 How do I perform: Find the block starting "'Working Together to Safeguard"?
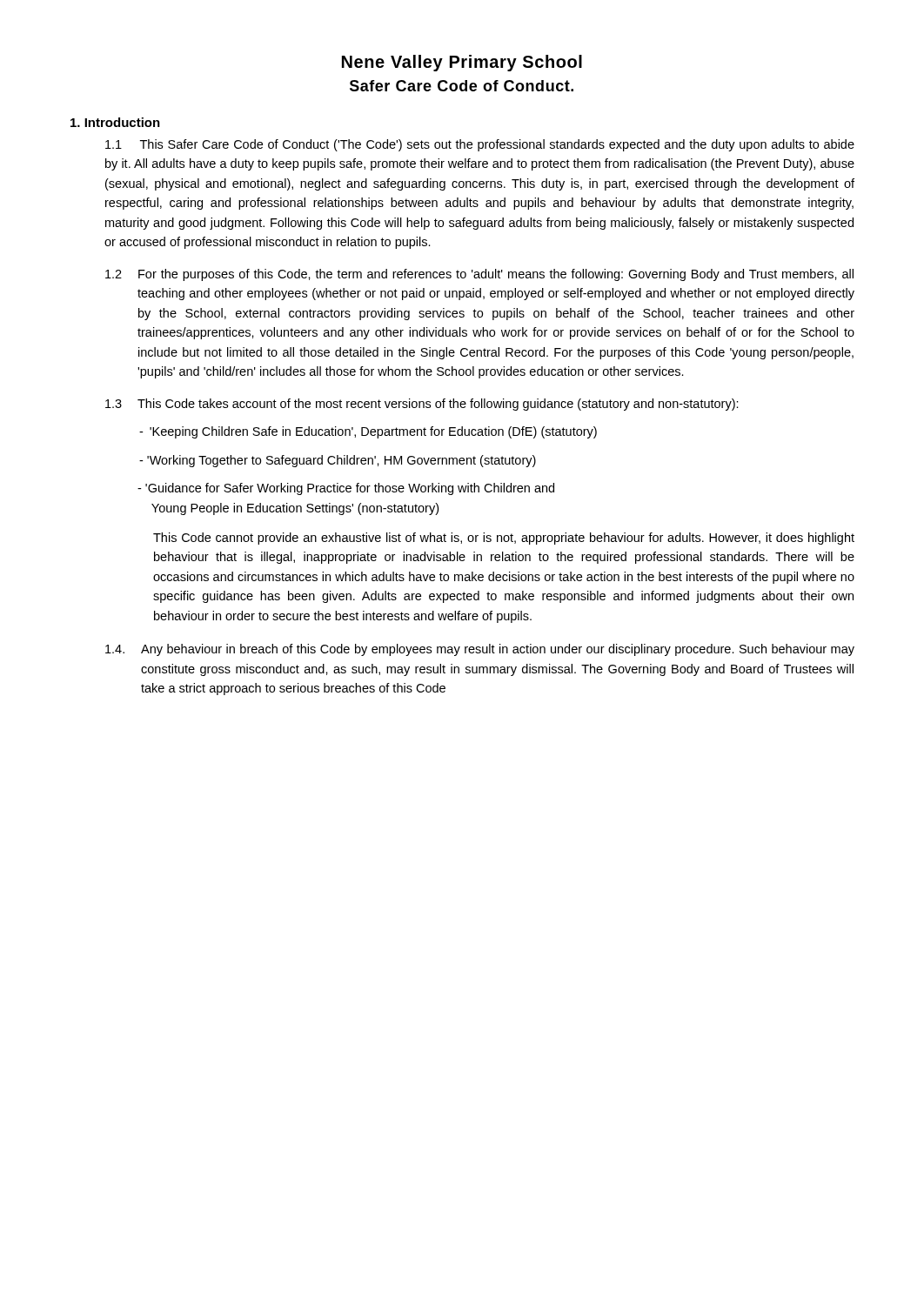(x=338, y=460)
